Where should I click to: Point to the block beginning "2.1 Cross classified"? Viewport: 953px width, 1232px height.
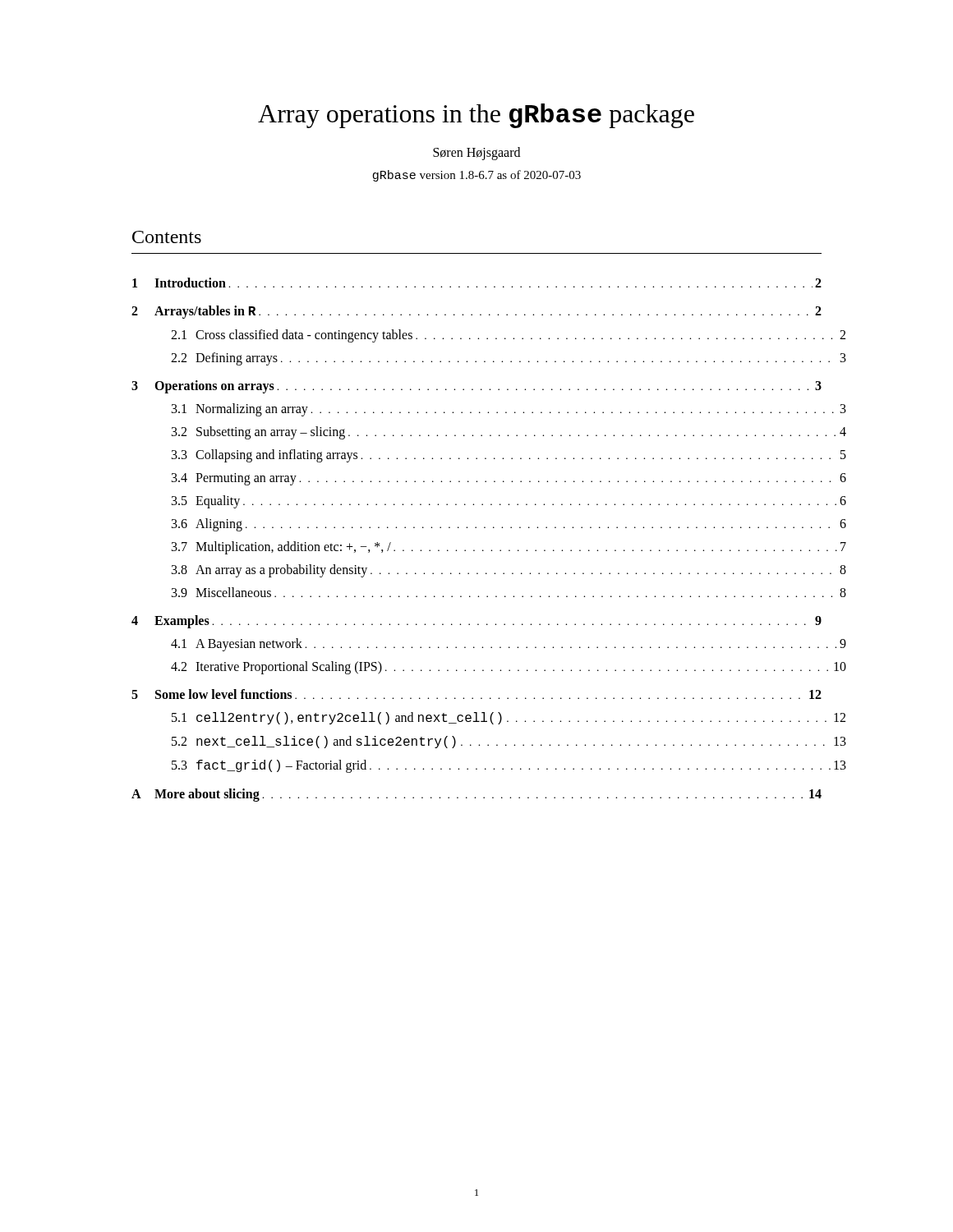(x=501, y=335)
